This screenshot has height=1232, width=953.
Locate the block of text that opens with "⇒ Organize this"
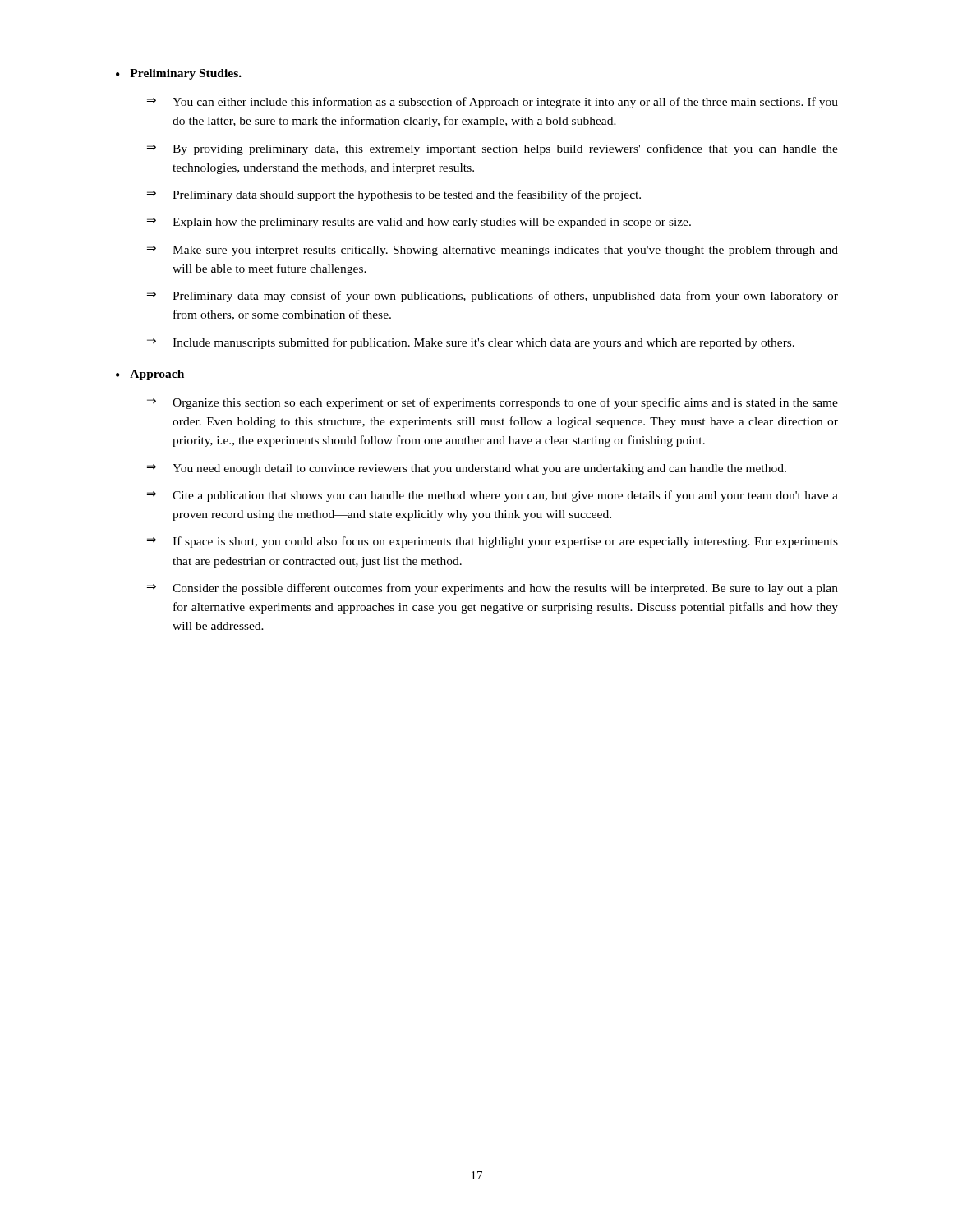492,421
